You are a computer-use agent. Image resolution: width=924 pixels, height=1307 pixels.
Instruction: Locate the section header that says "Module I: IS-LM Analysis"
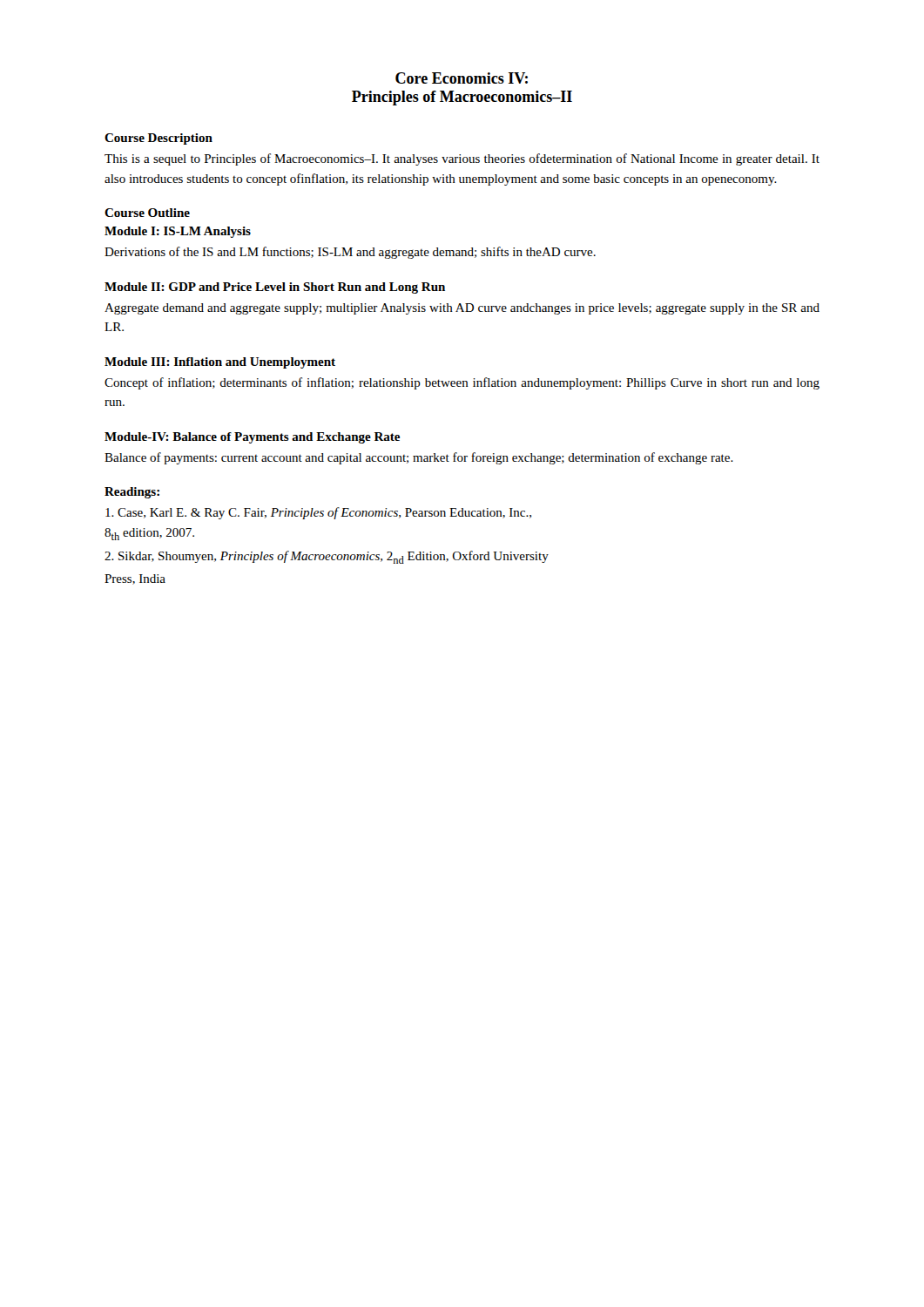pyautogui.click(x=178, y=231)
